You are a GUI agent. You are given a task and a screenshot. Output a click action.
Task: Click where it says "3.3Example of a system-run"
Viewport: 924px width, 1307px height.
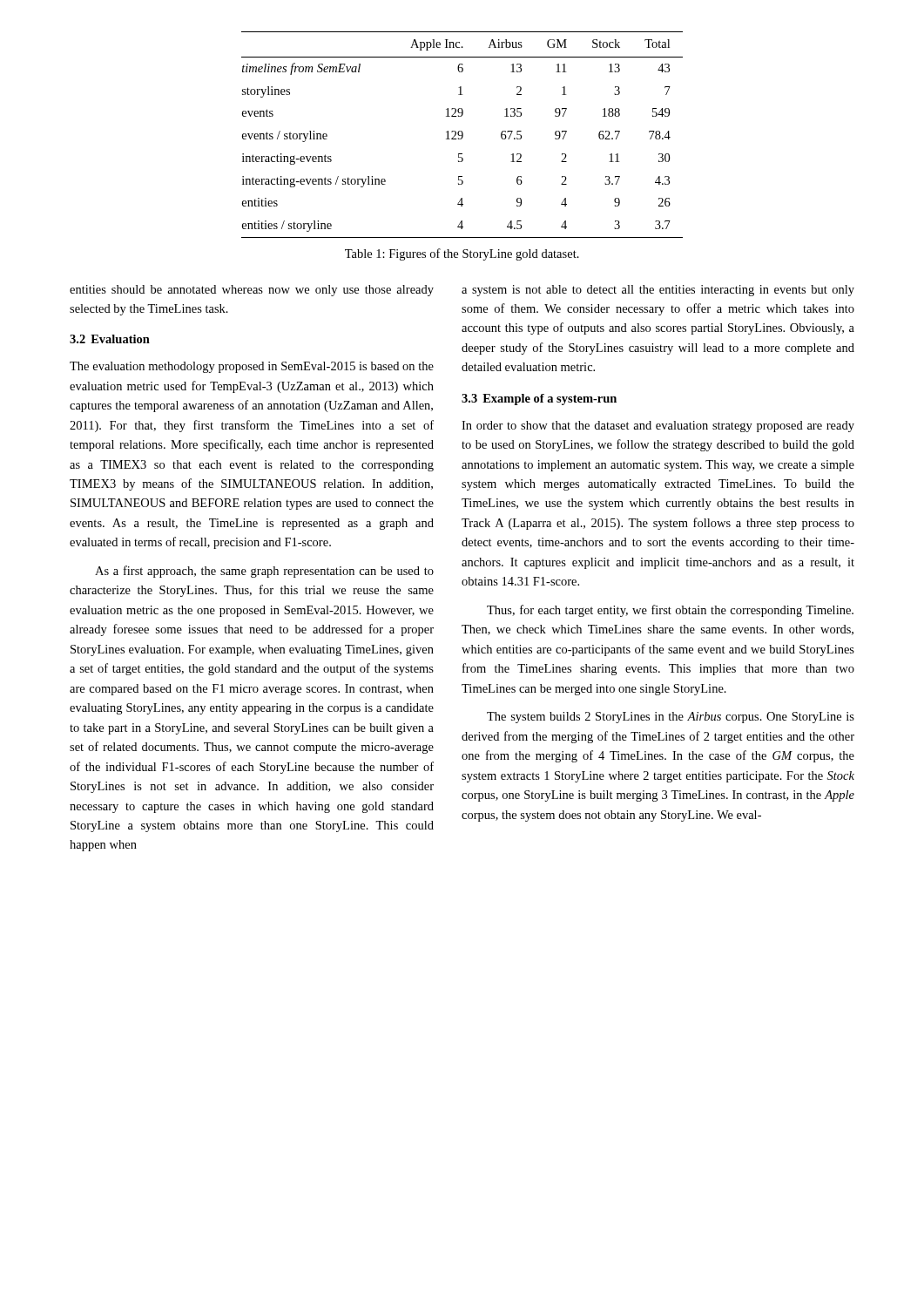(x=539, y=398)
